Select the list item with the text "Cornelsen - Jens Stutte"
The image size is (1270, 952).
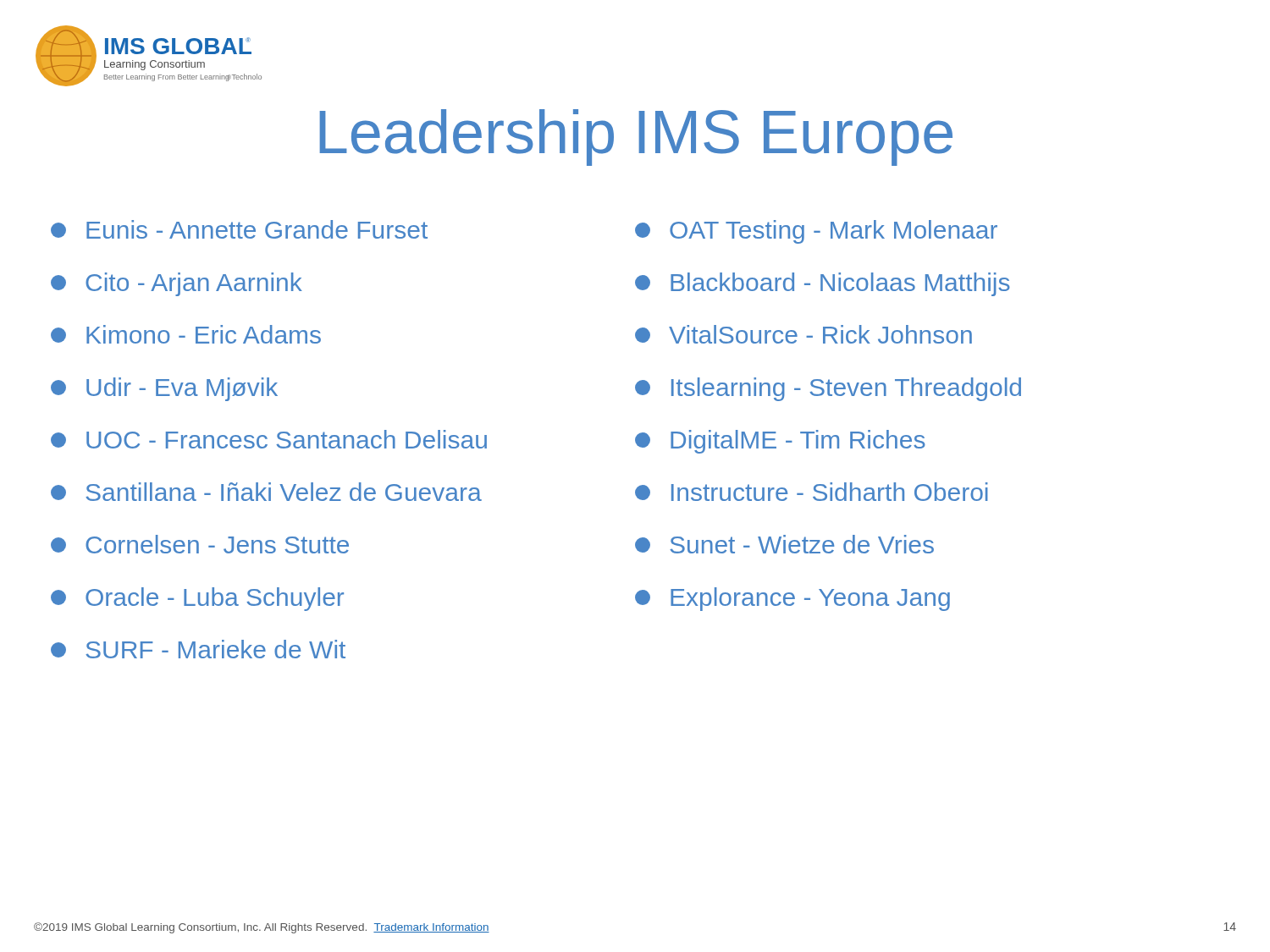pyautogui.click(x=200, y=545)
